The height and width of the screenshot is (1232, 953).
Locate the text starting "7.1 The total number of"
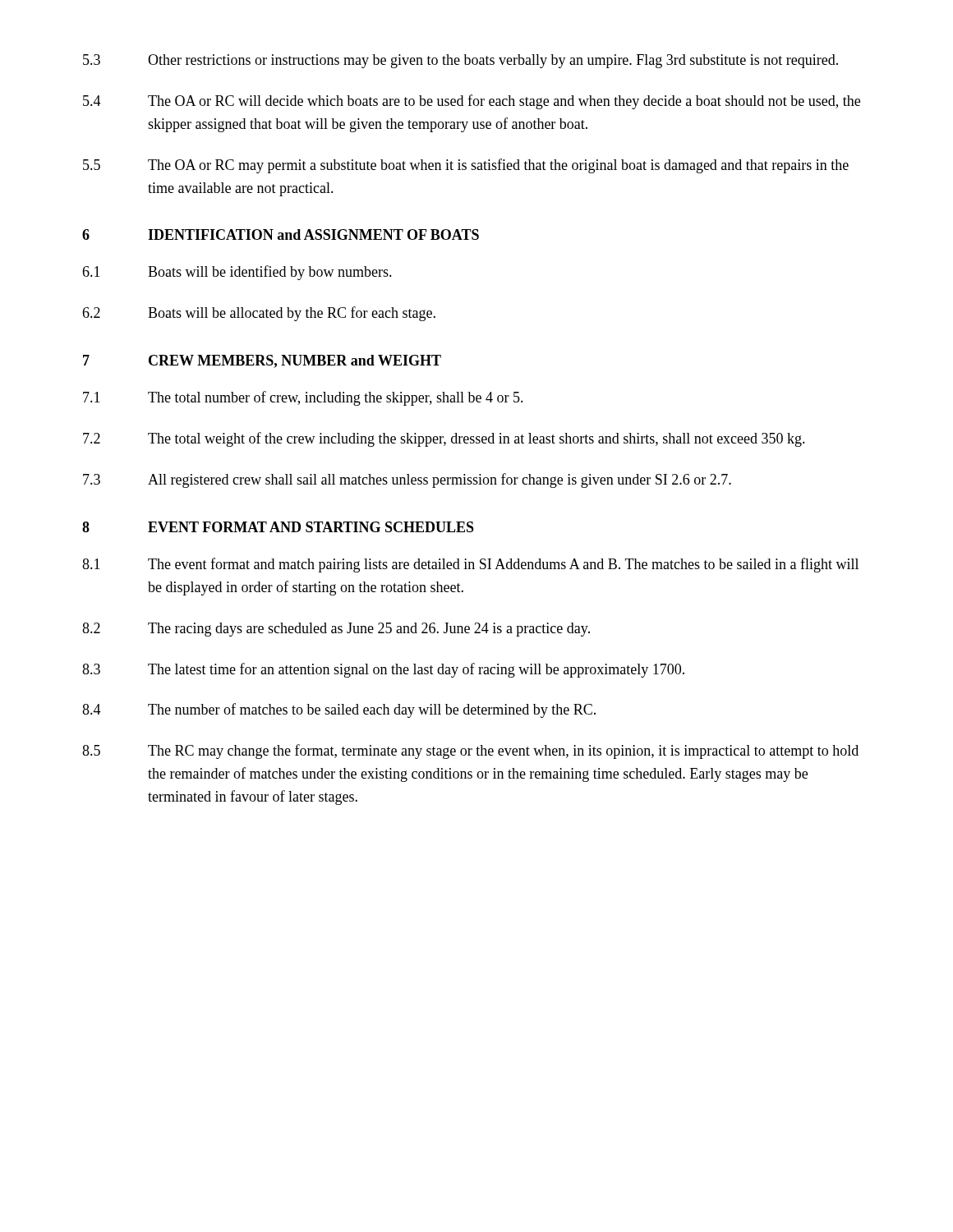coord(476,399)
